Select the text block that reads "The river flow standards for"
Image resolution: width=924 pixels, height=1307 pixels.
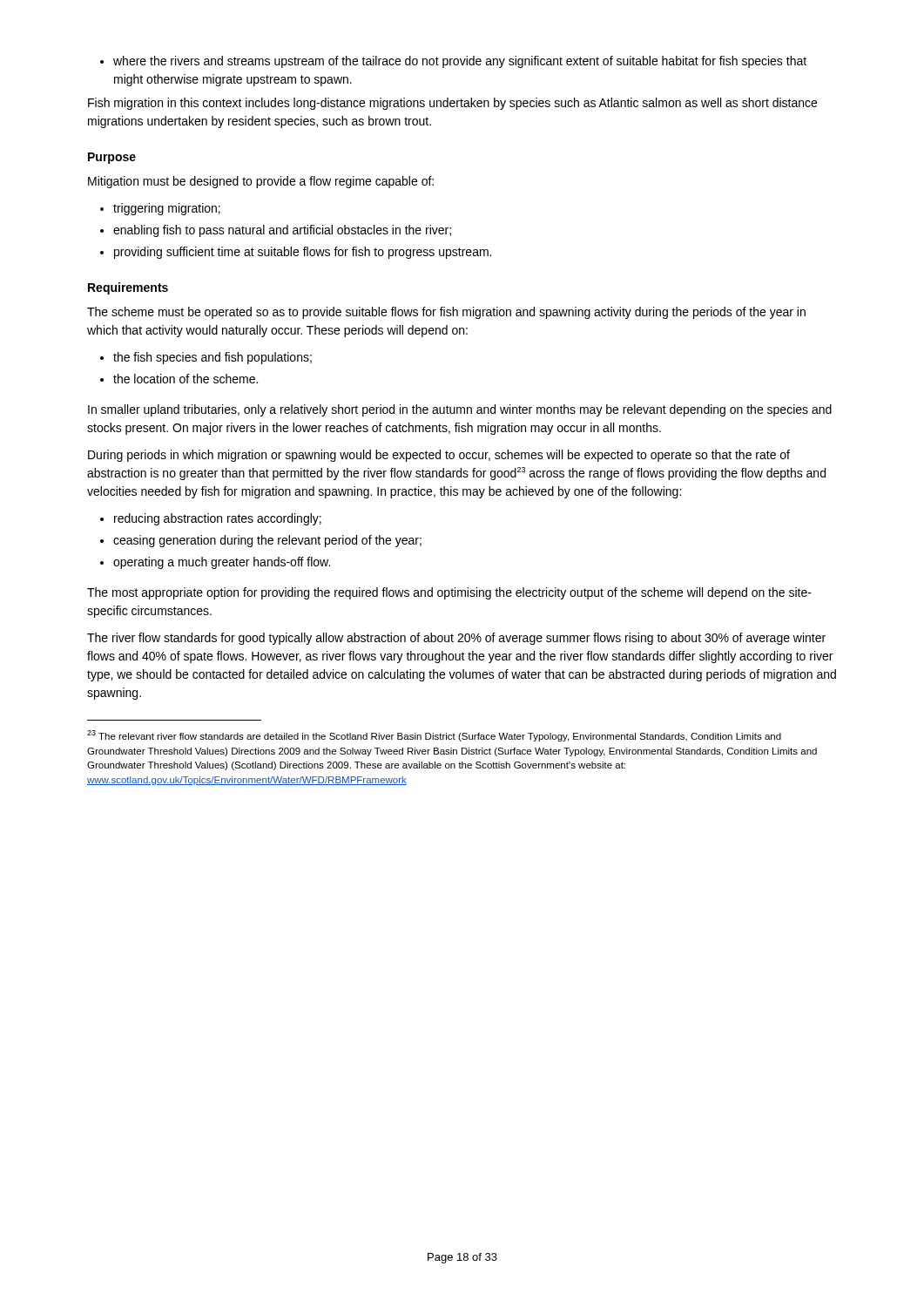(462, 666)
